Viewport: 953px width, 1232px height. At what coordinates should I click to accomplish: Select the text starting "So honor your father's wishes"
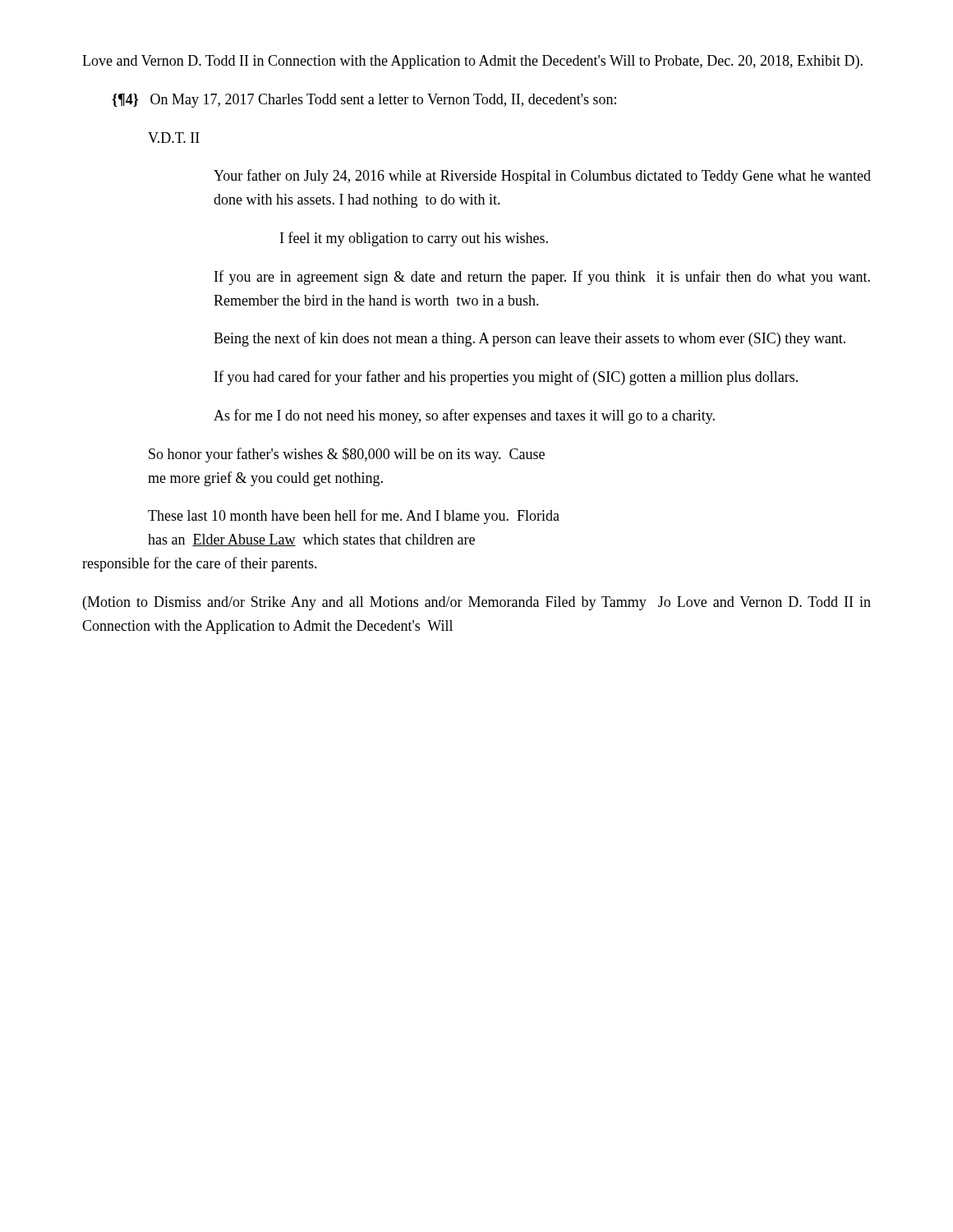point(347,454)
